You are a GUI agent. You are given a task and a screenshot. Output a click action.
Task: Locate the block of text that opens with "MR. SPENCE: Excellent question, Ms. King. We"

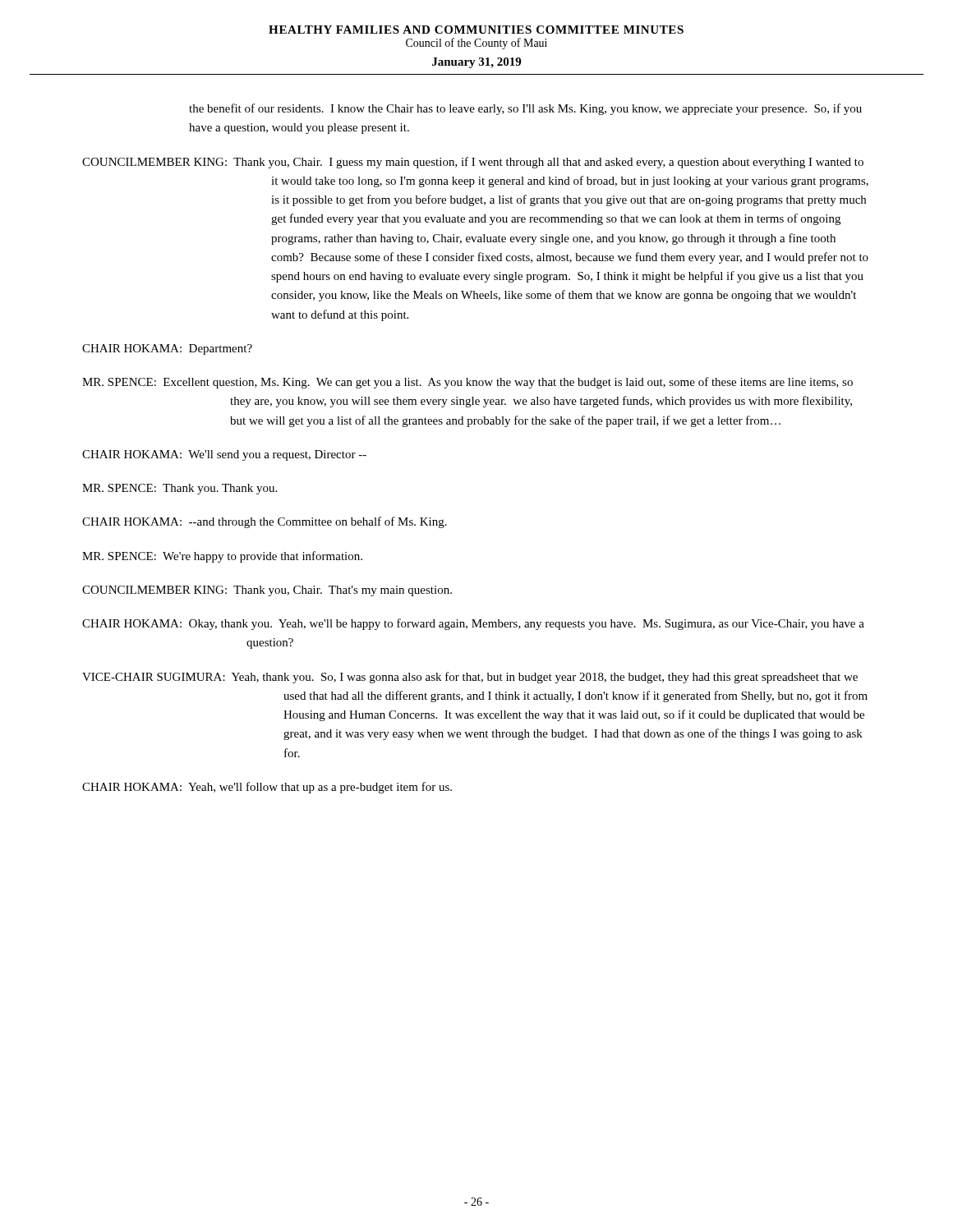pyautogui.click(x=468, y=401)
